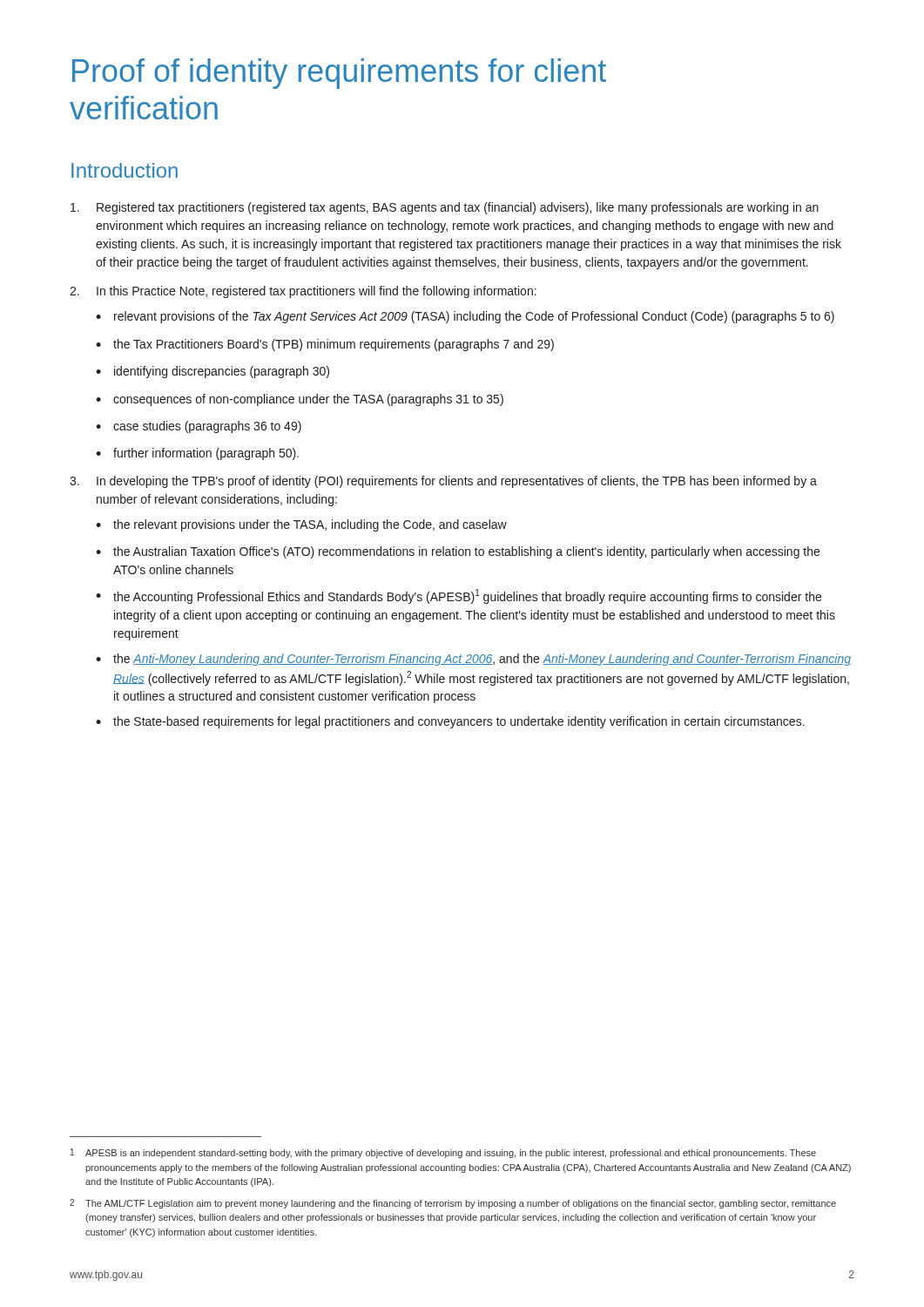Find the list item that says "• further information"
This screenshot has height=1307, width=924.
click(x=197, y=454)
